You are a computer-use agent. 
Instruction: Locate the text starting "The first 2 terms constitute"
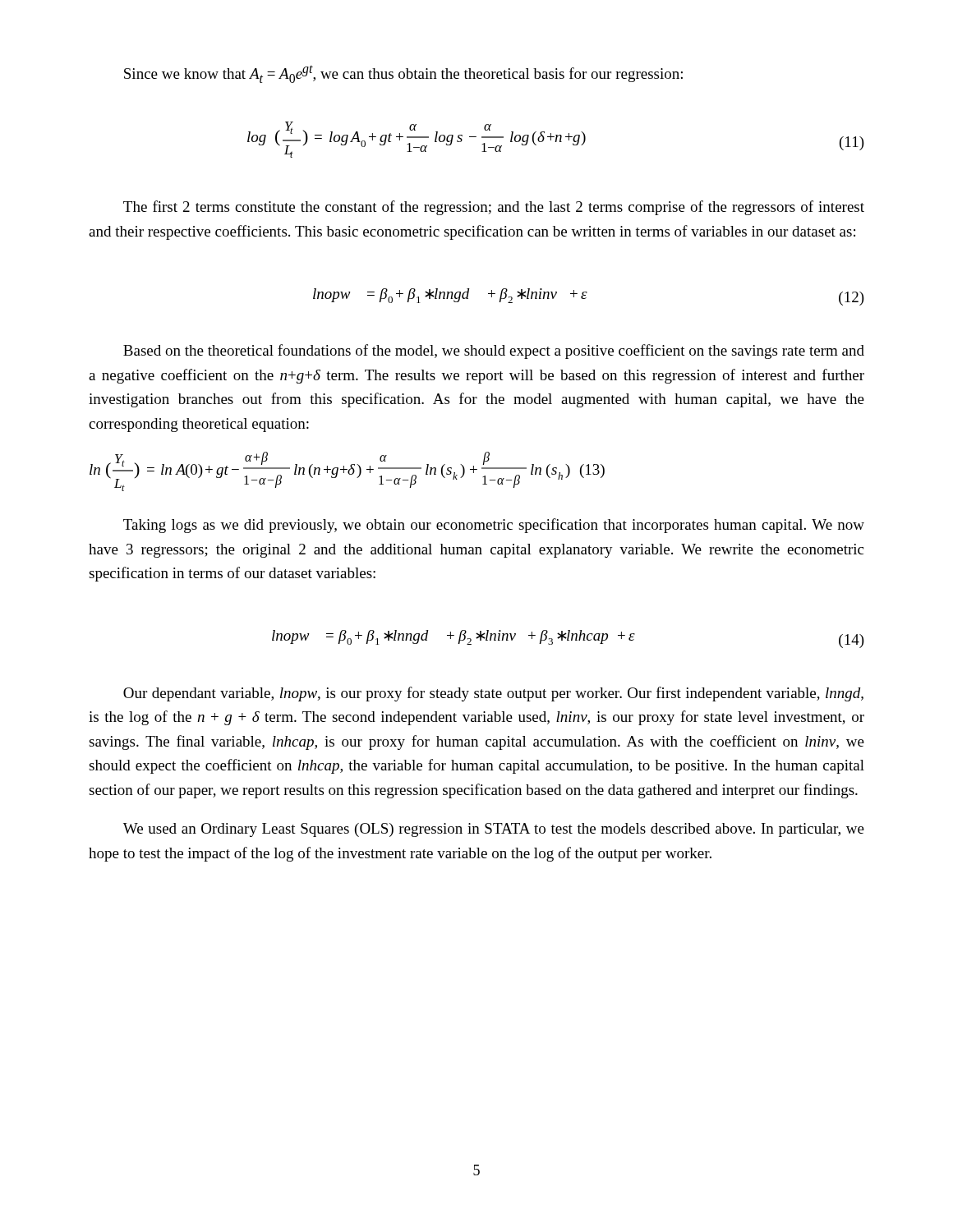tap(476, 219)
